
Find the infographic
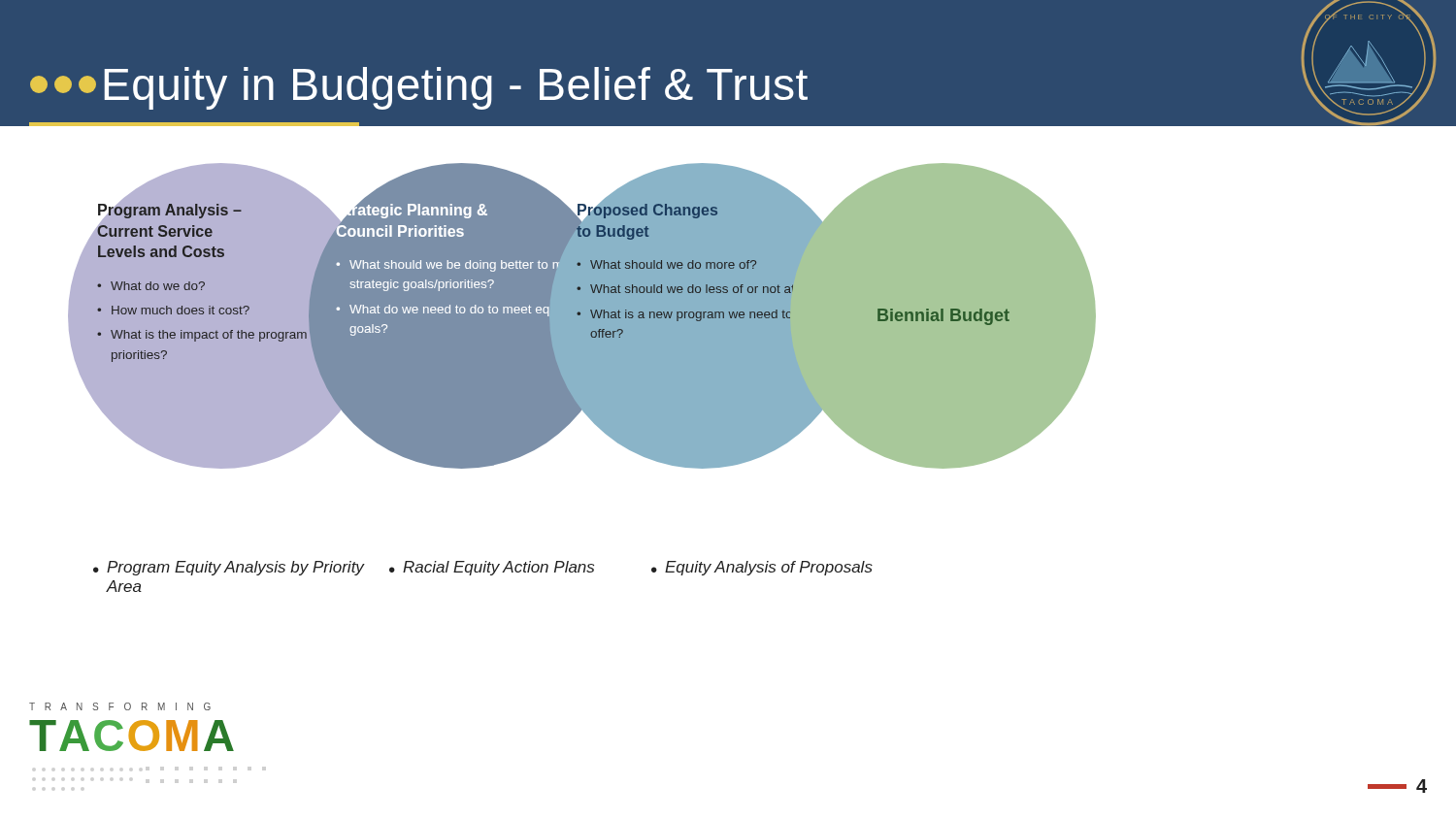pos(718,333)
